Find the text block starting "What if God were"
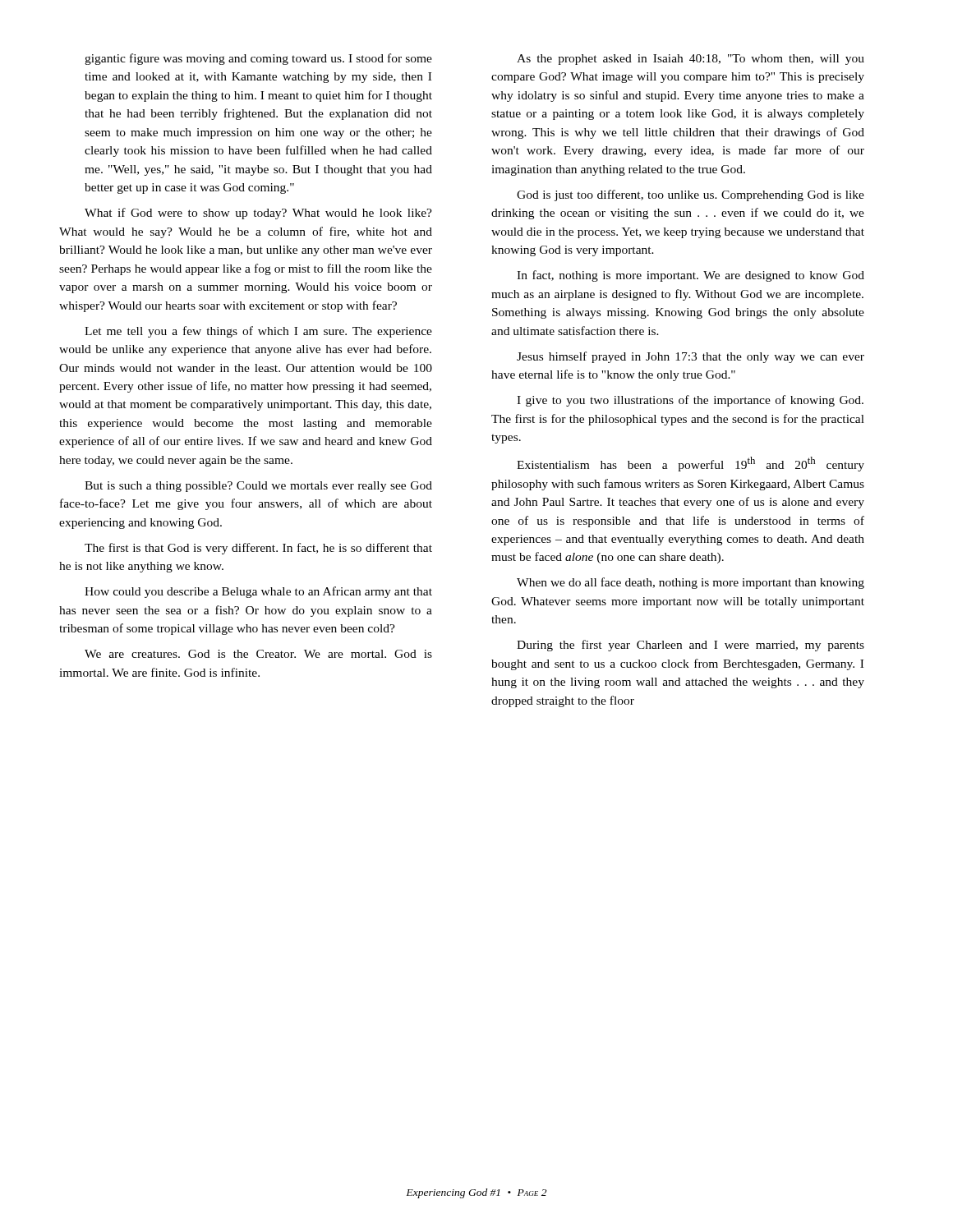This screenshot has height=1232, width=953. click(246, 259)
